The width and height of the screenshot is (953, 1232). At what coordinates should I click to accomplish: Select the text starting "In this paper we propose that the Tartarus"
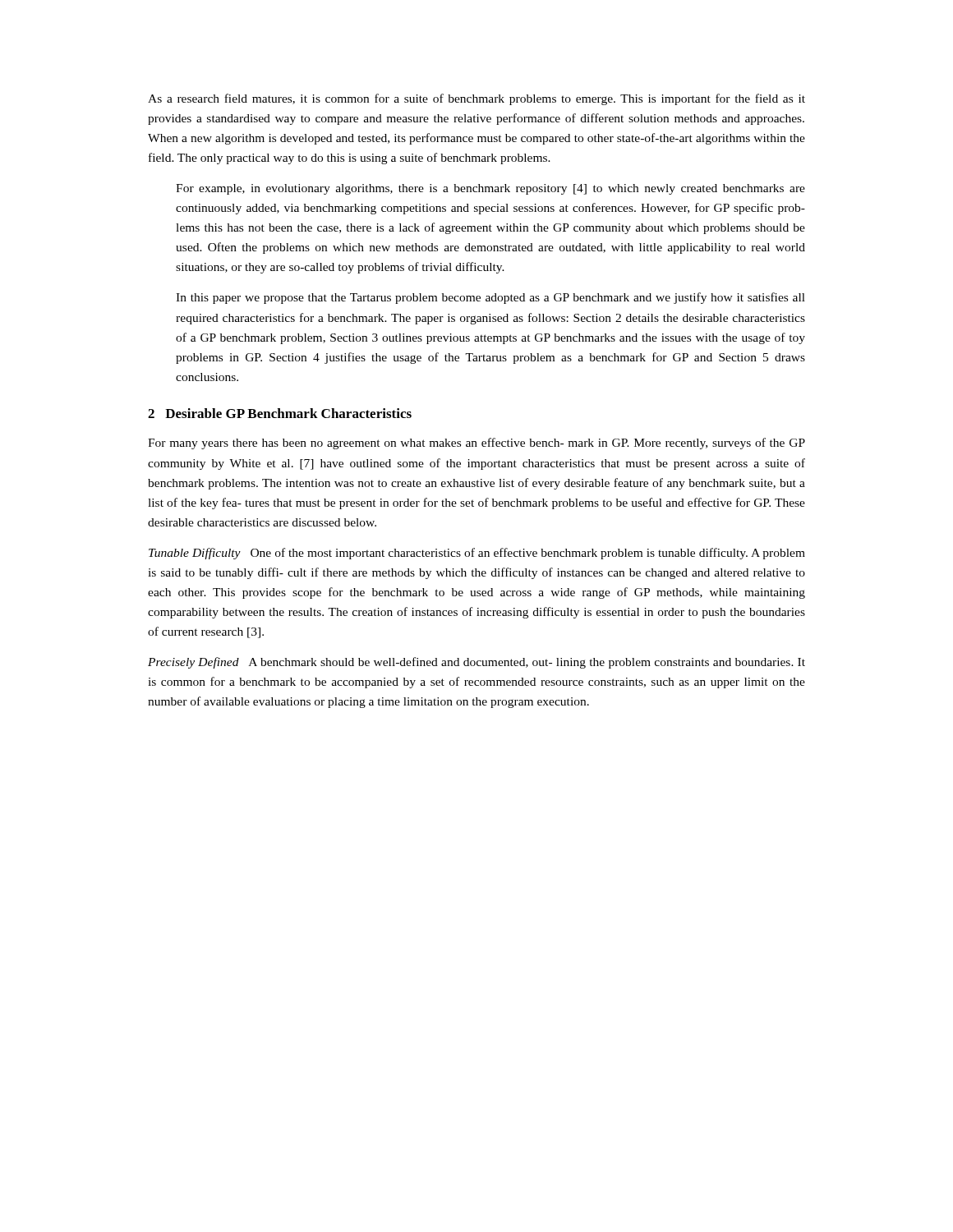[491, 337]
